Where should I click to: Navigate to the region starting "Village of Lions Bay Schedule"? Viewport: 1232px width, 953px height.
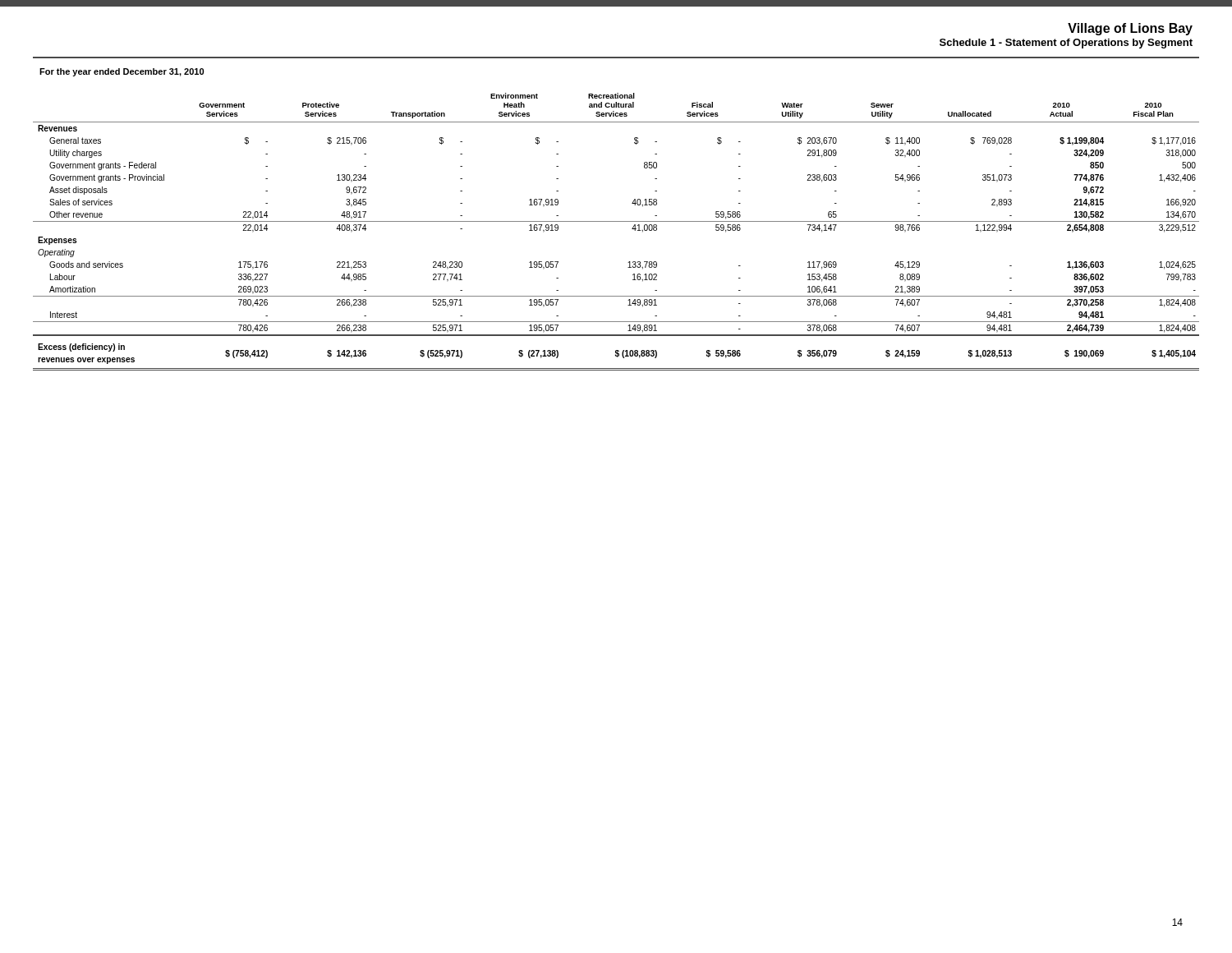point(1130,29)
